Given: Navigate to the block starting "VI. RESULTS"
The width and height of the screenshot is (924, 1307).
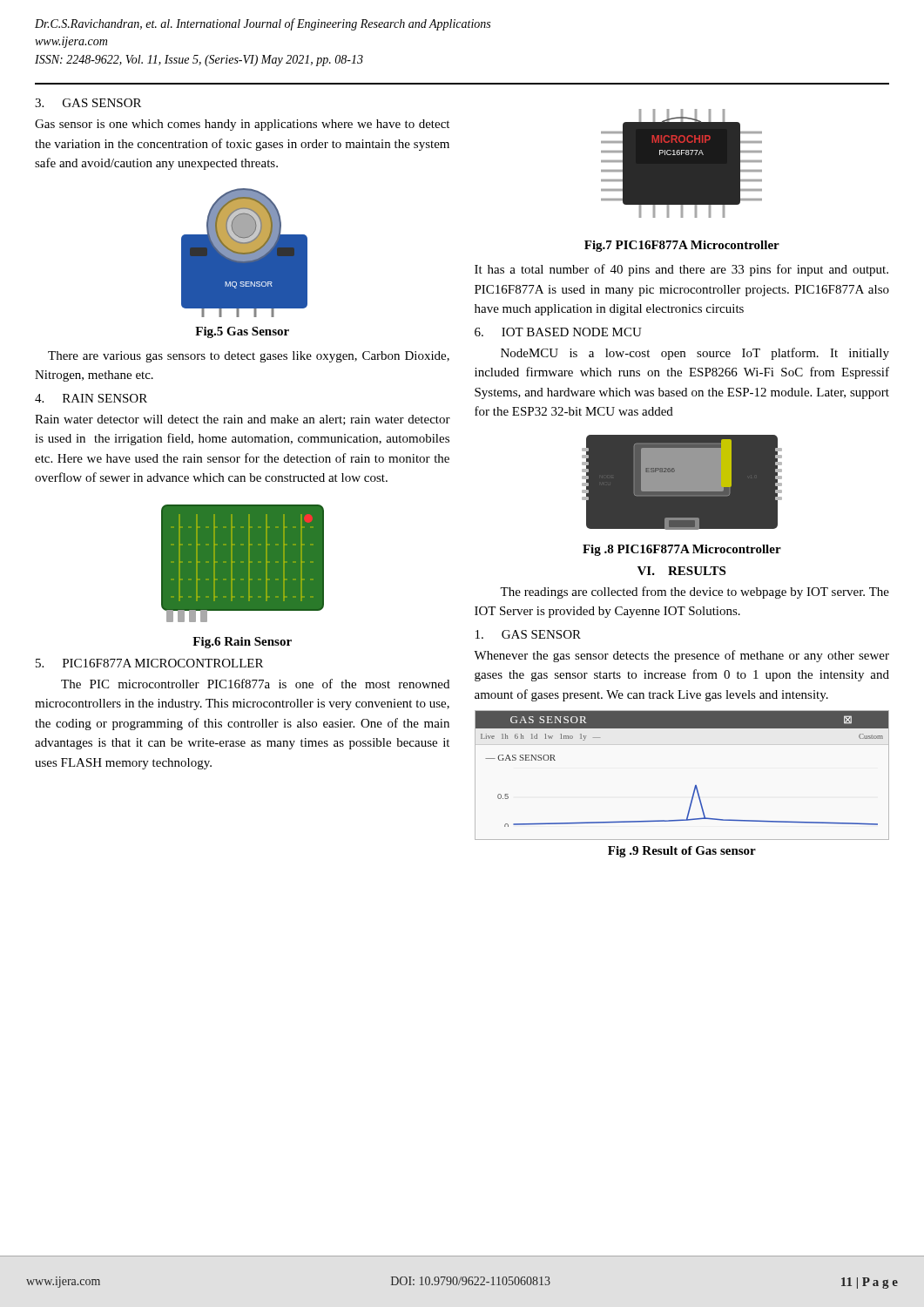Looking at the screenshot, I should [682, 571].
